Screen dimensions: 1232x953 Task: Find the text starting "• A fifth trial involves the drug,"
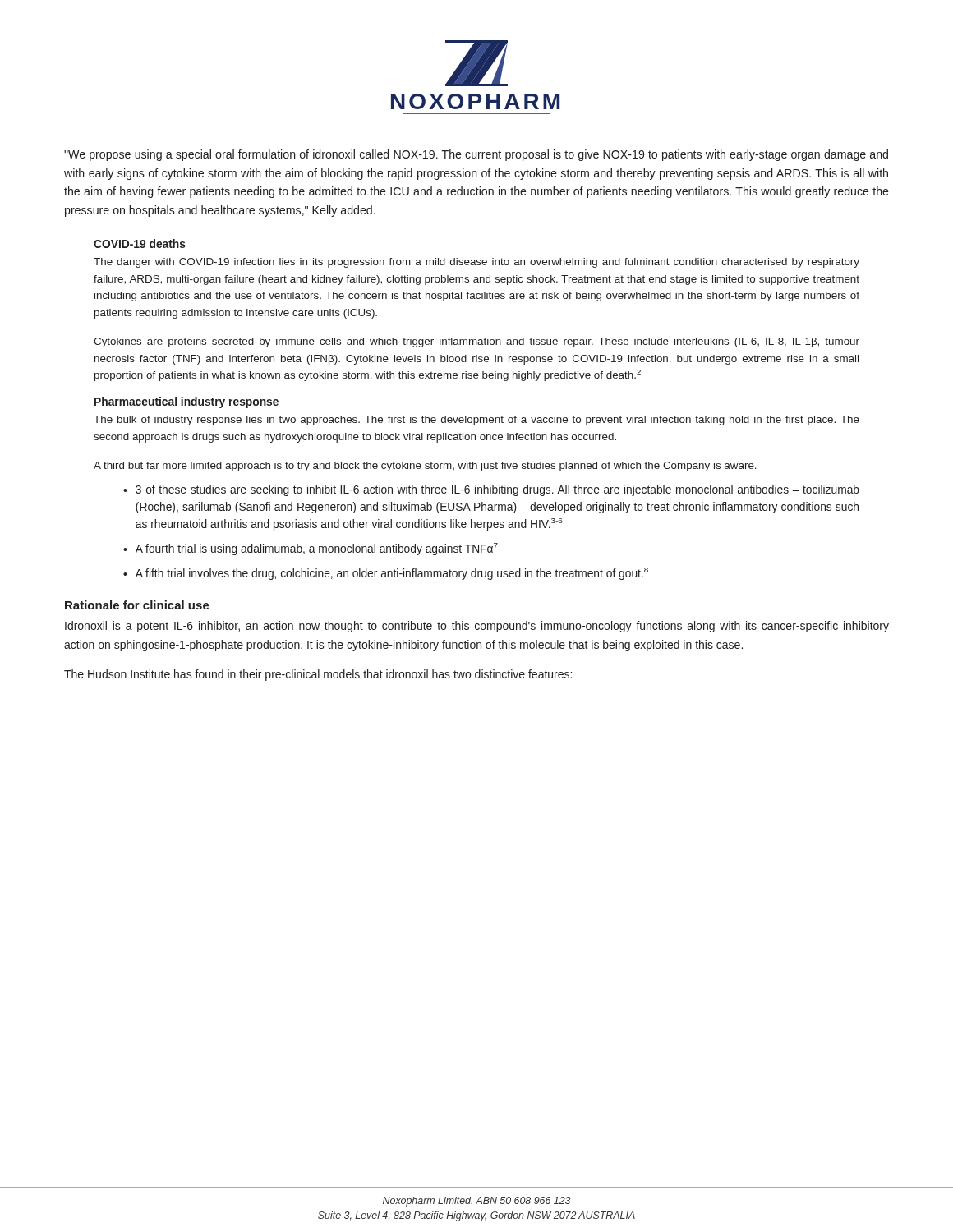386,574
